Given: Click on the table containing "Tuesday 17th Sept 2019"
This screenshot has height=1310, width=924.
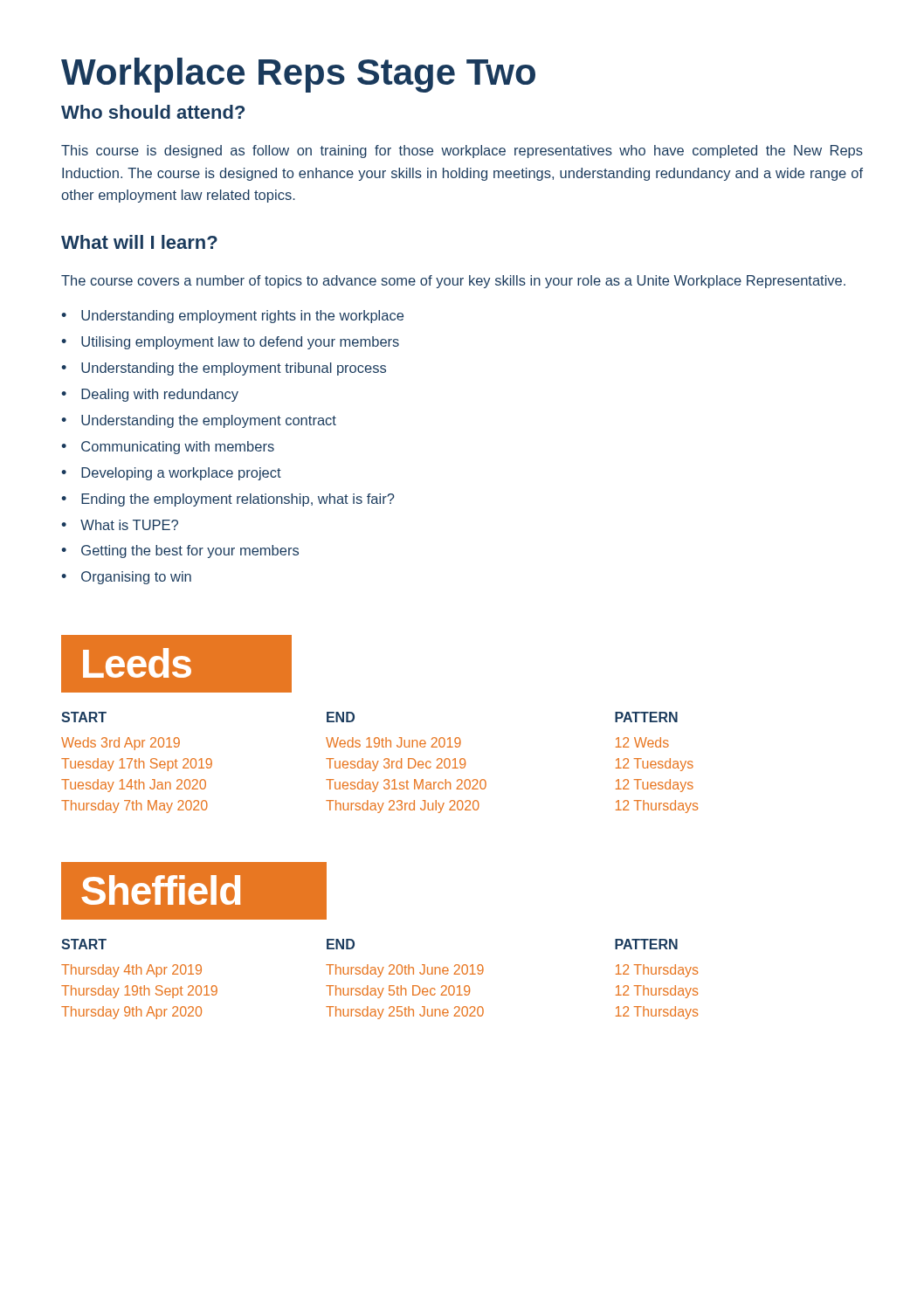Looking at the screenshot, I should tap(462, 759).
